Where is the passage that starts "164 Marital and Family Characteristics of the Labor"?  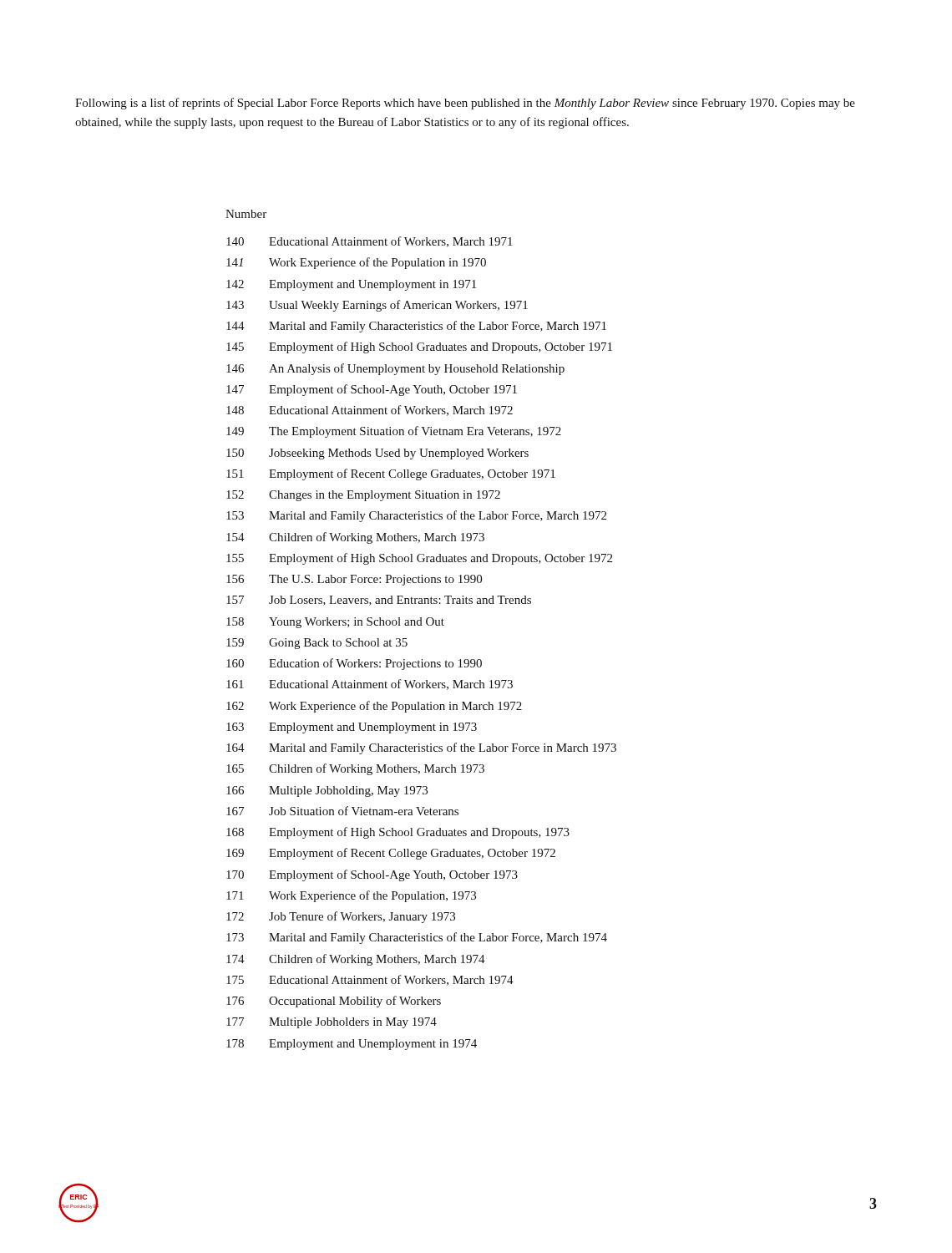coord(551,748)
